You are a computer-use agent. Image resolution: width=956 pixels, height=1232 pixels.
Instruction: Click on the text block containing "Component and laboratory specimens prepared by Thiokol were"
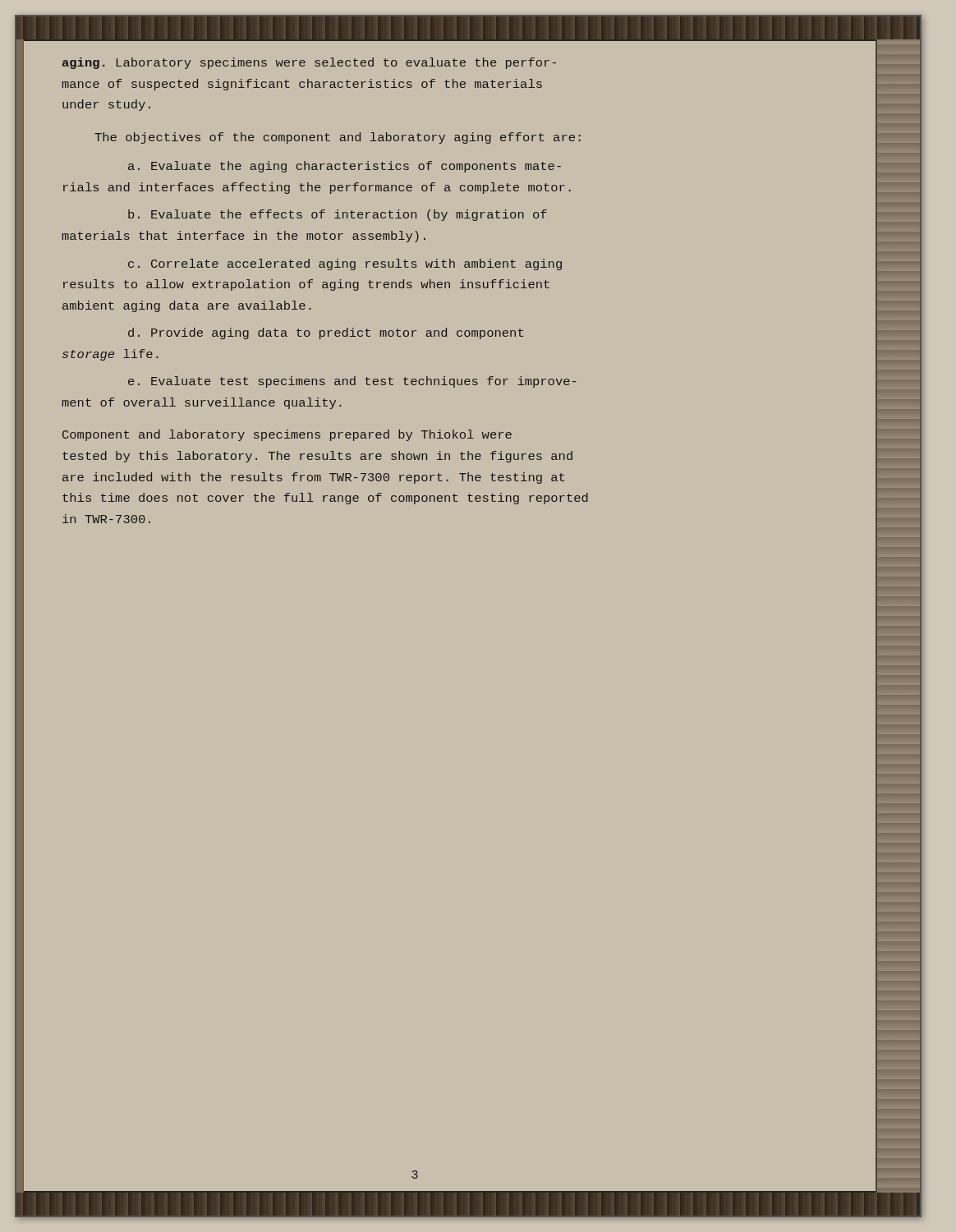325,478
